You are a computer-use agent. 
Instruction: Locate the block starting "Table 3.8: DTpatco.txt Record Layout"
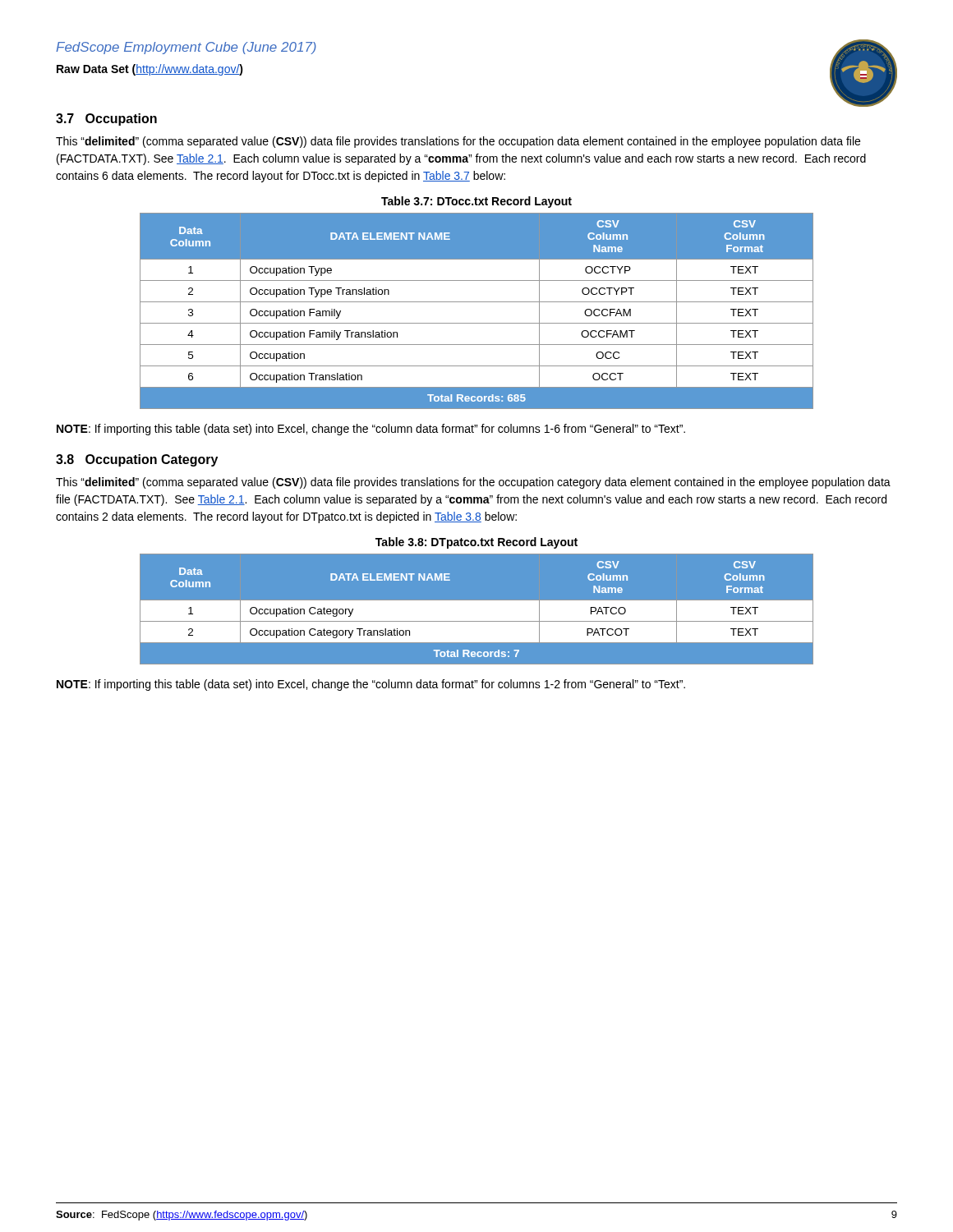click(476, 542)
